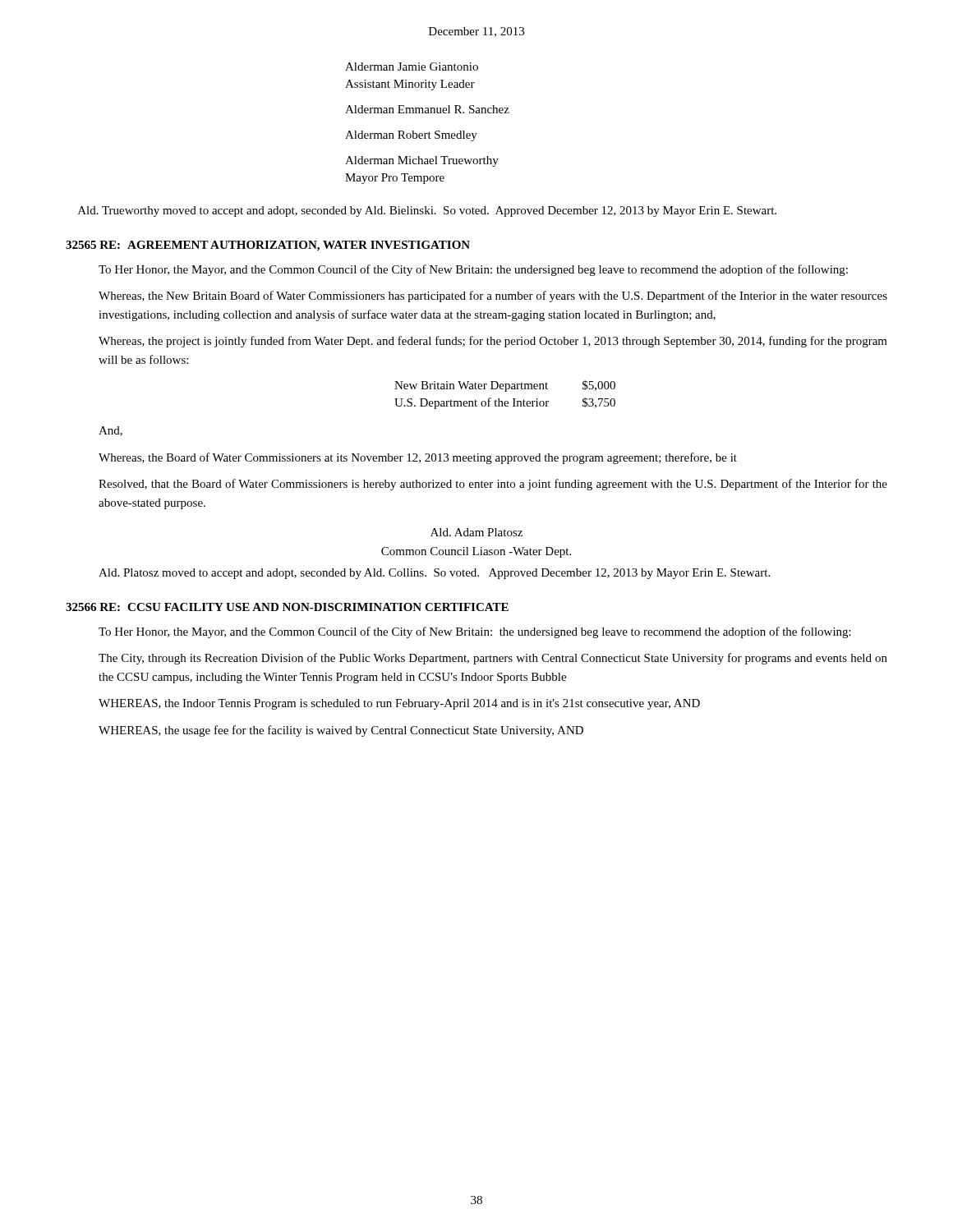Find the block starting "Ald. Trueworthy moved to accept and adopt,"
Screen dimensions: 1232x953
(x=422, y=210)
